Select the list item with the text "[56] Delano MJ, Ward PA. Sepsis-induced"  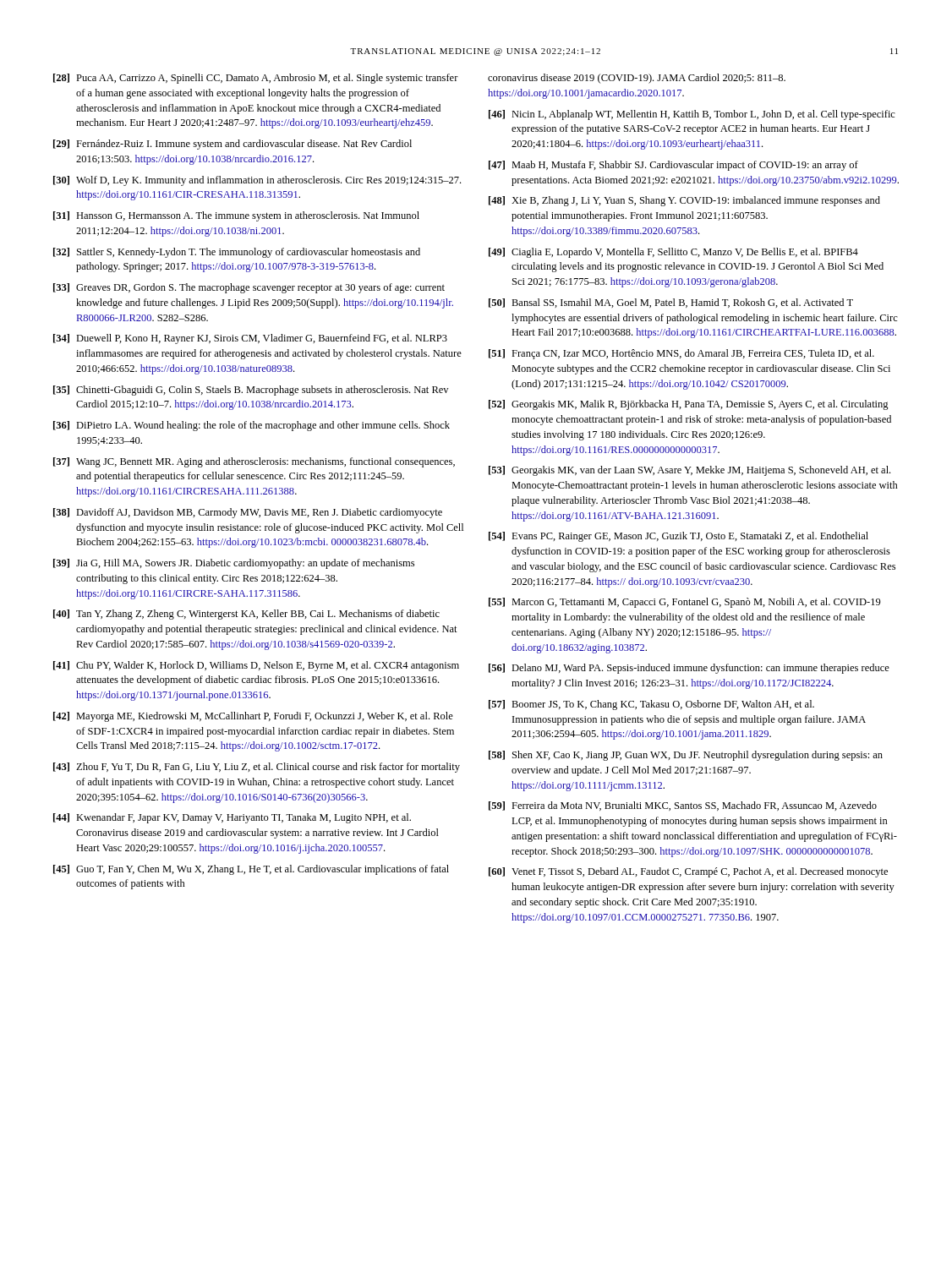click(x=694, y=676)
